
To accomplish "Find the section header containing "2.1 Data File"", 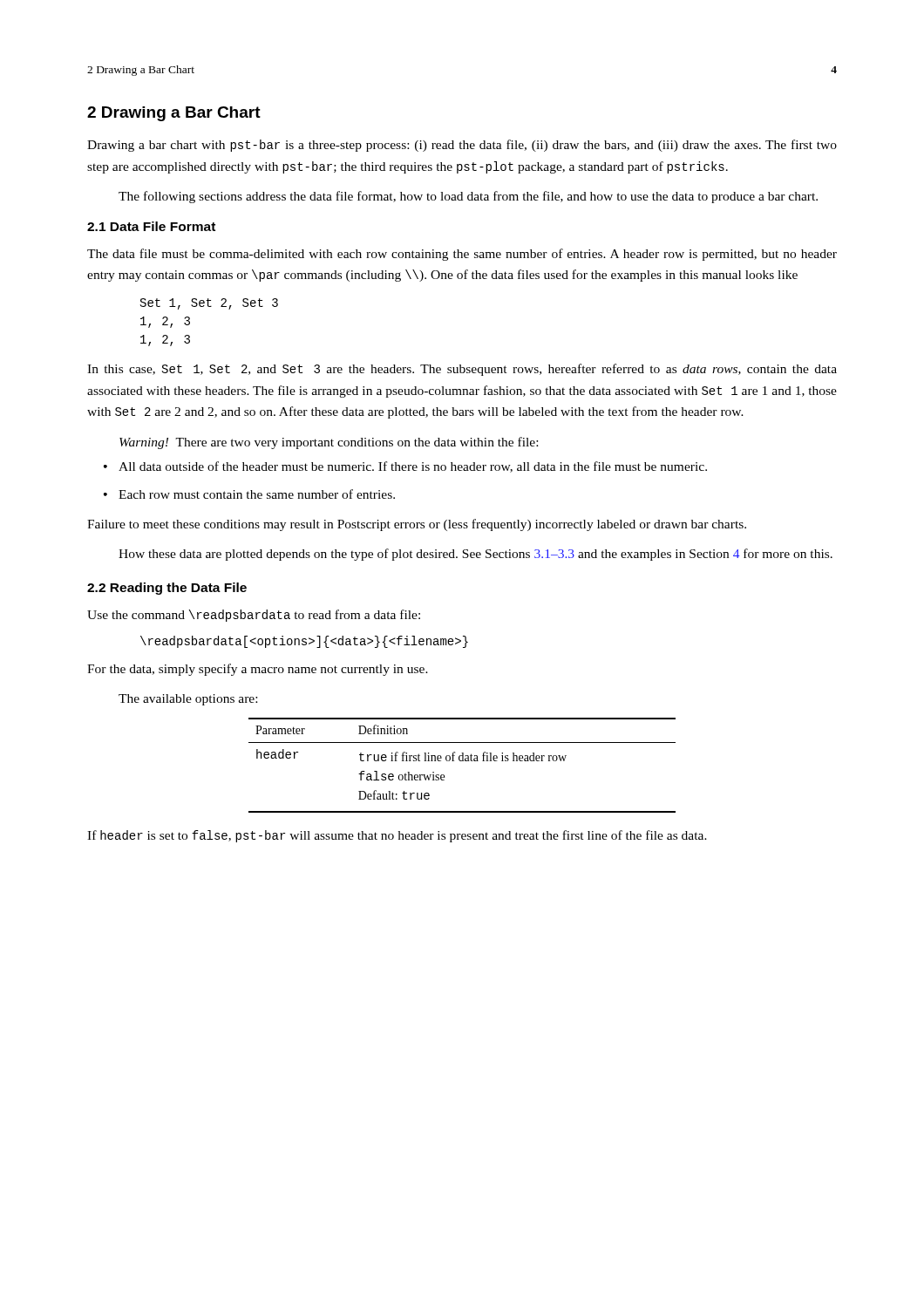I will (x=151, y=226).
